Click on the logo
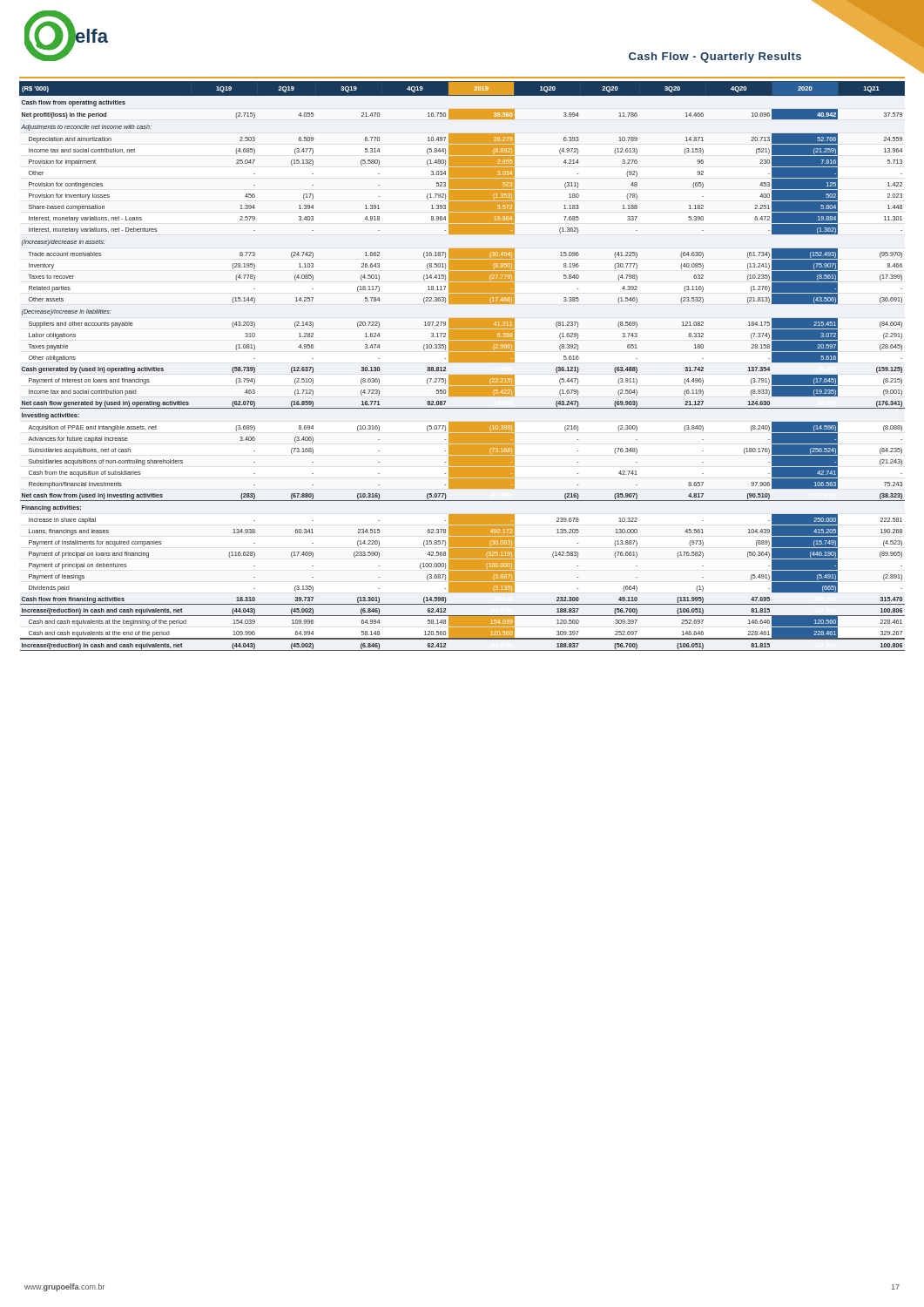 81,36
